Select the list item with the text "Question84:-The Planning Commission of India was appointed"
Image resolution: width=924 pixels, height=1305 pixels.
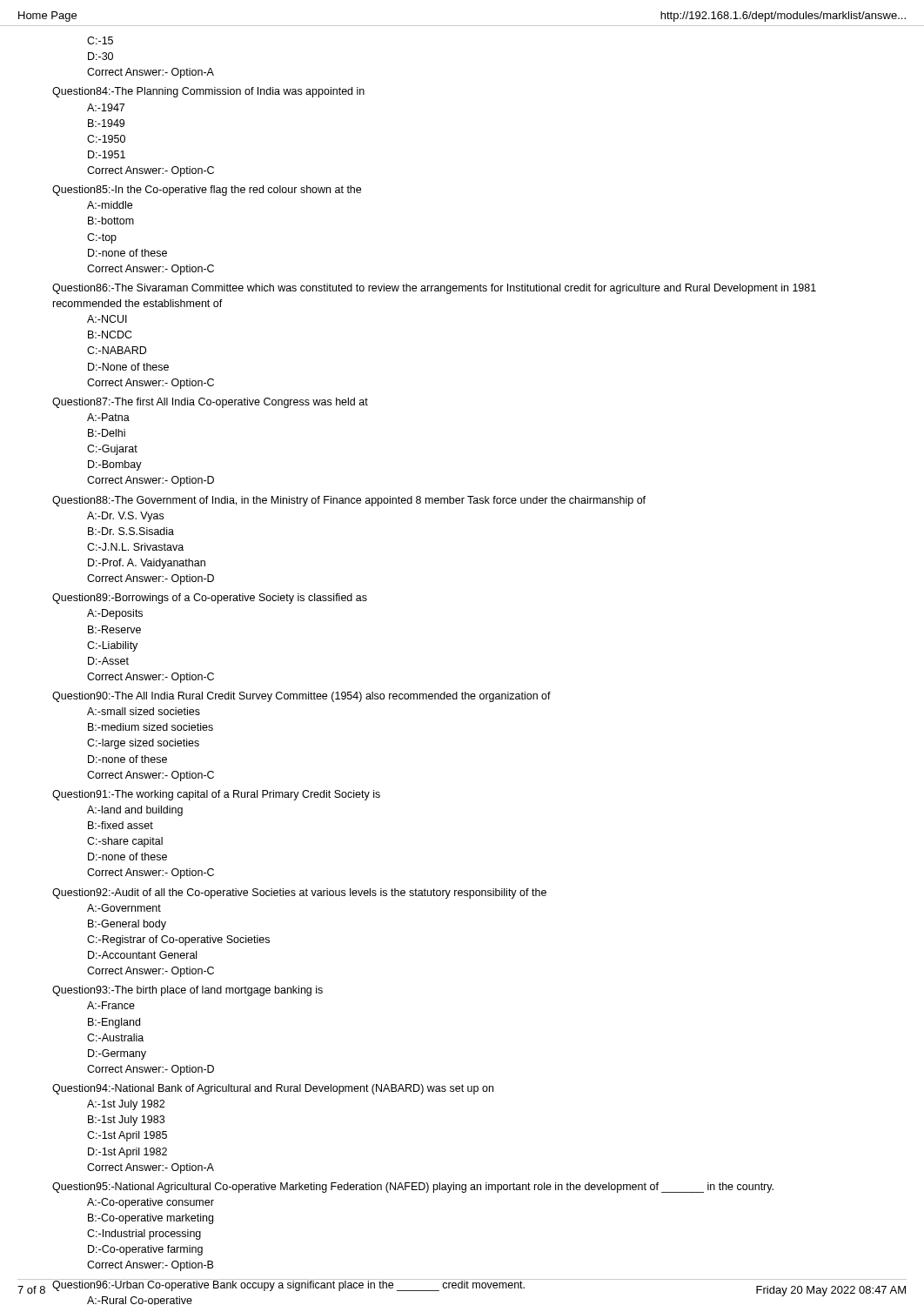(209, 92)
